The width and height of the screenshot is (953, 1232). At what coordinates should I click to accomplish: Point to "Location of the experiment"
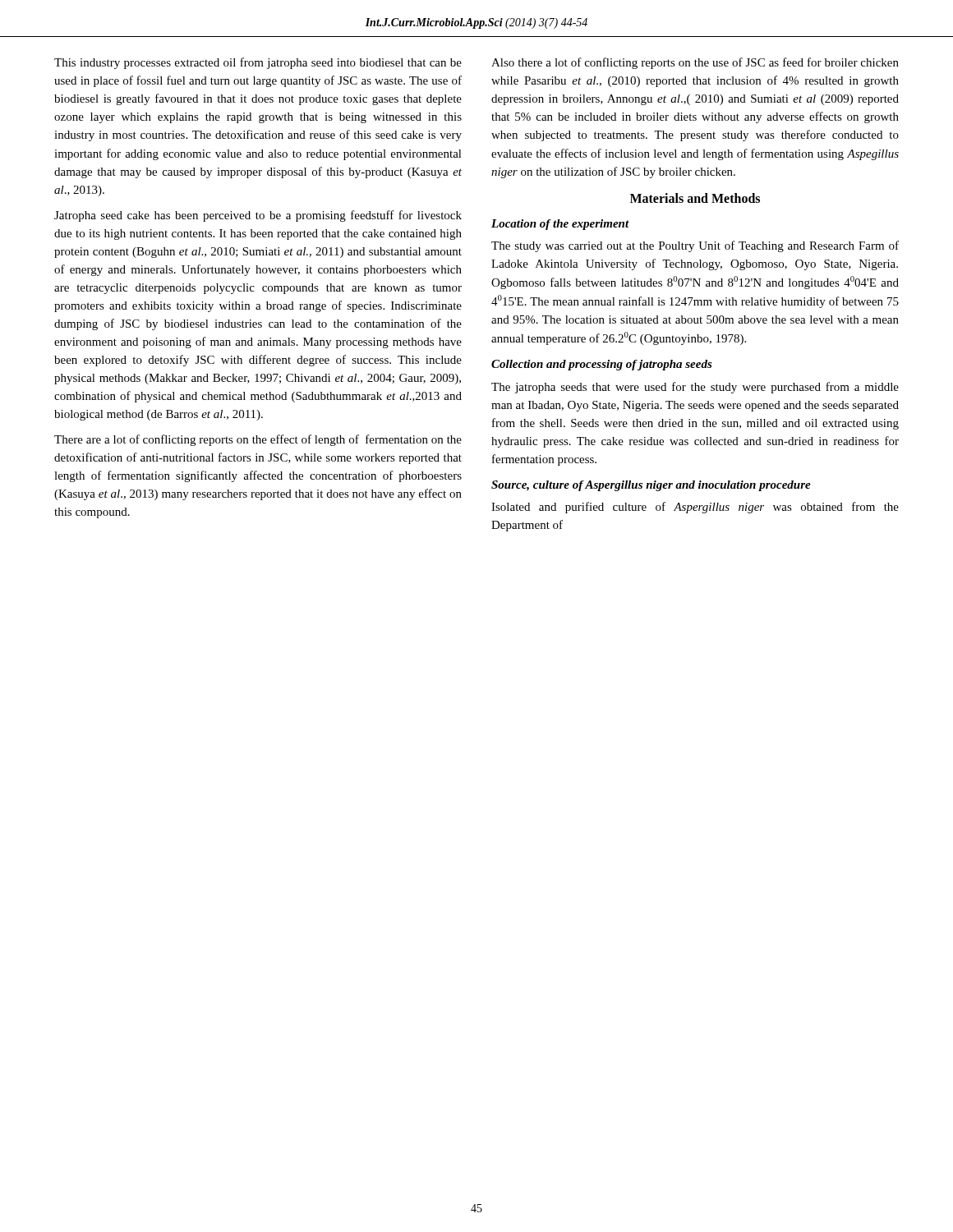coord(560,224)
